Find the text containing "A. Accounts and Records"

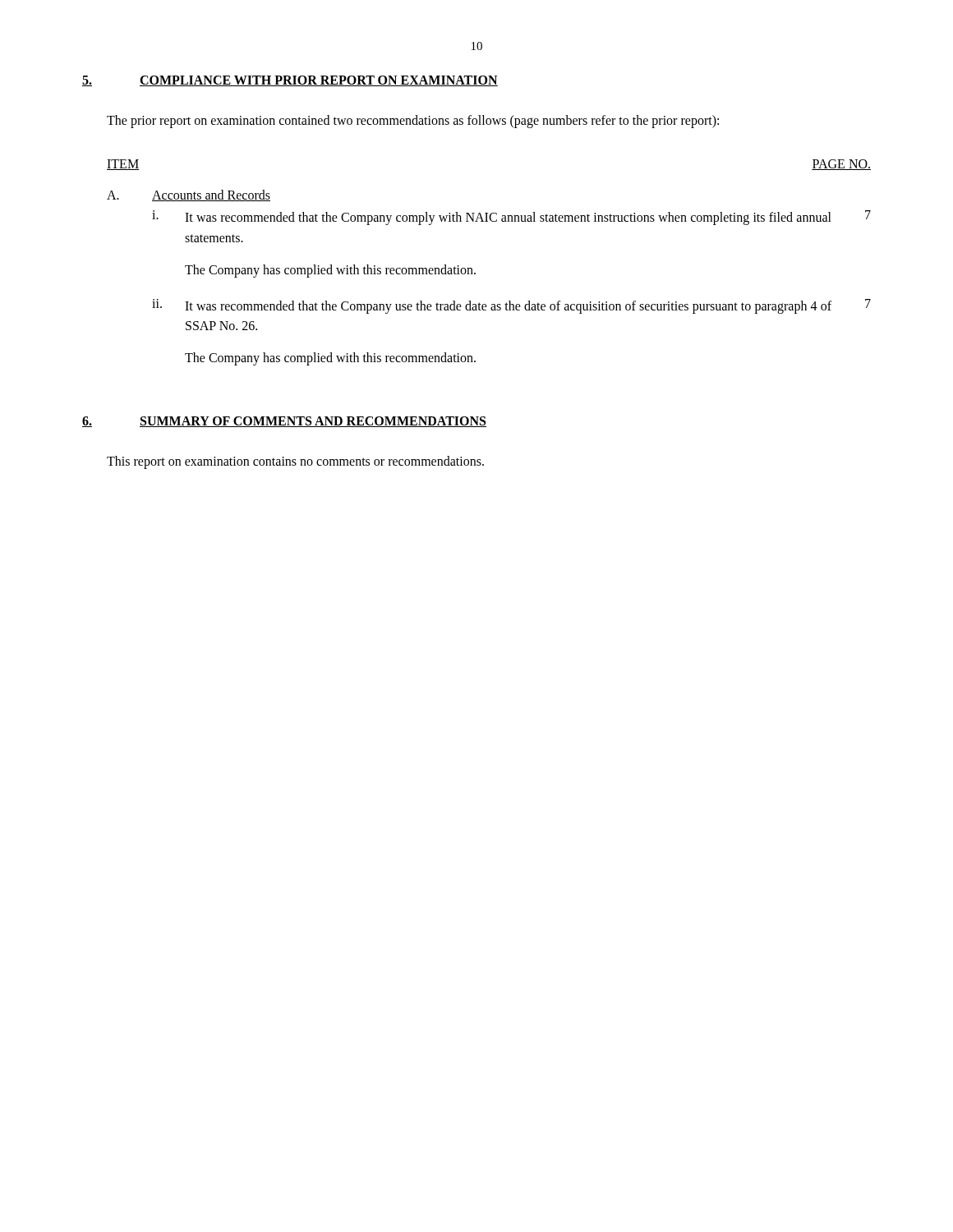pos(189,196)
